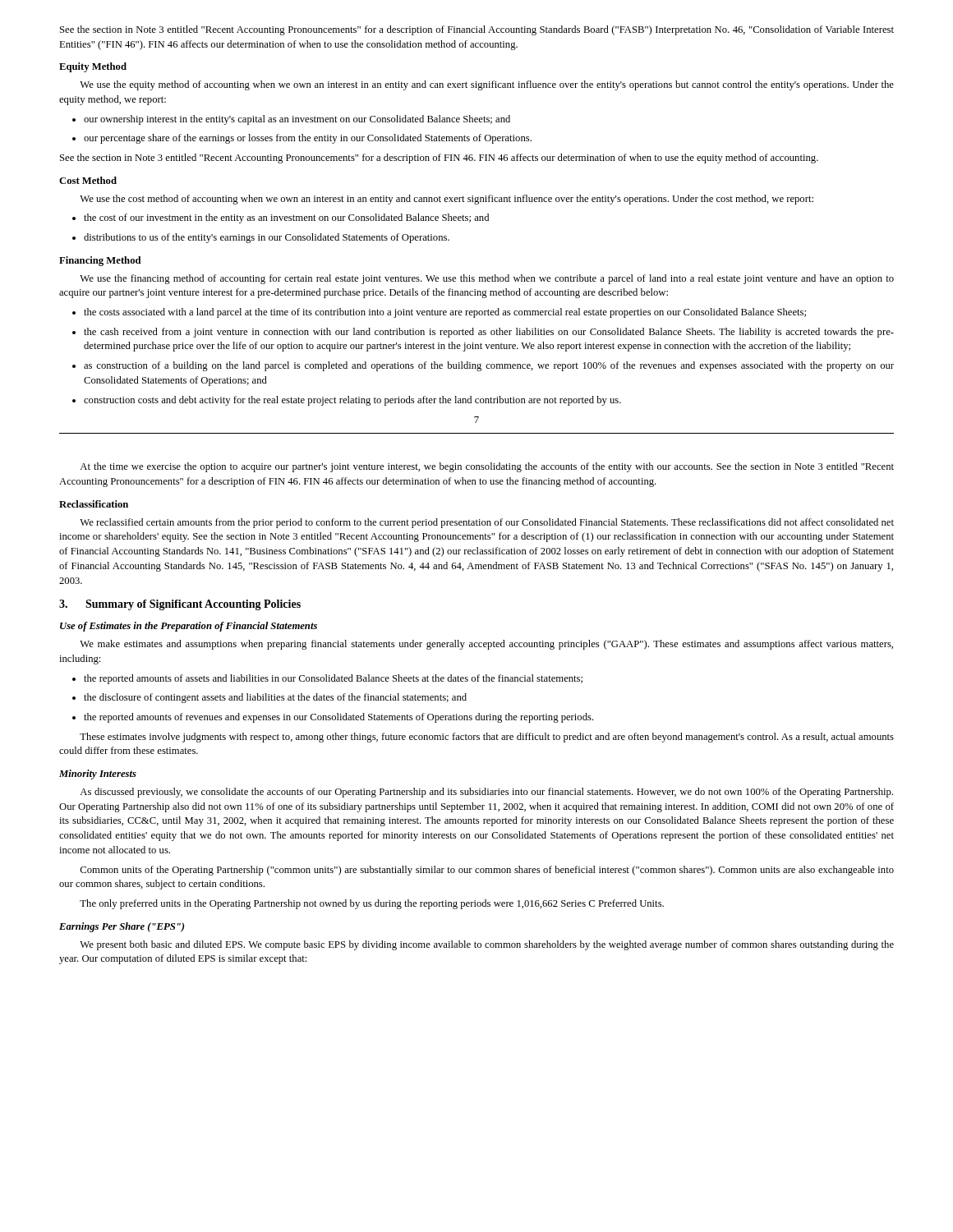
Task: Point to the region starting "Cost Method"
Action: (x=88, y=180)
